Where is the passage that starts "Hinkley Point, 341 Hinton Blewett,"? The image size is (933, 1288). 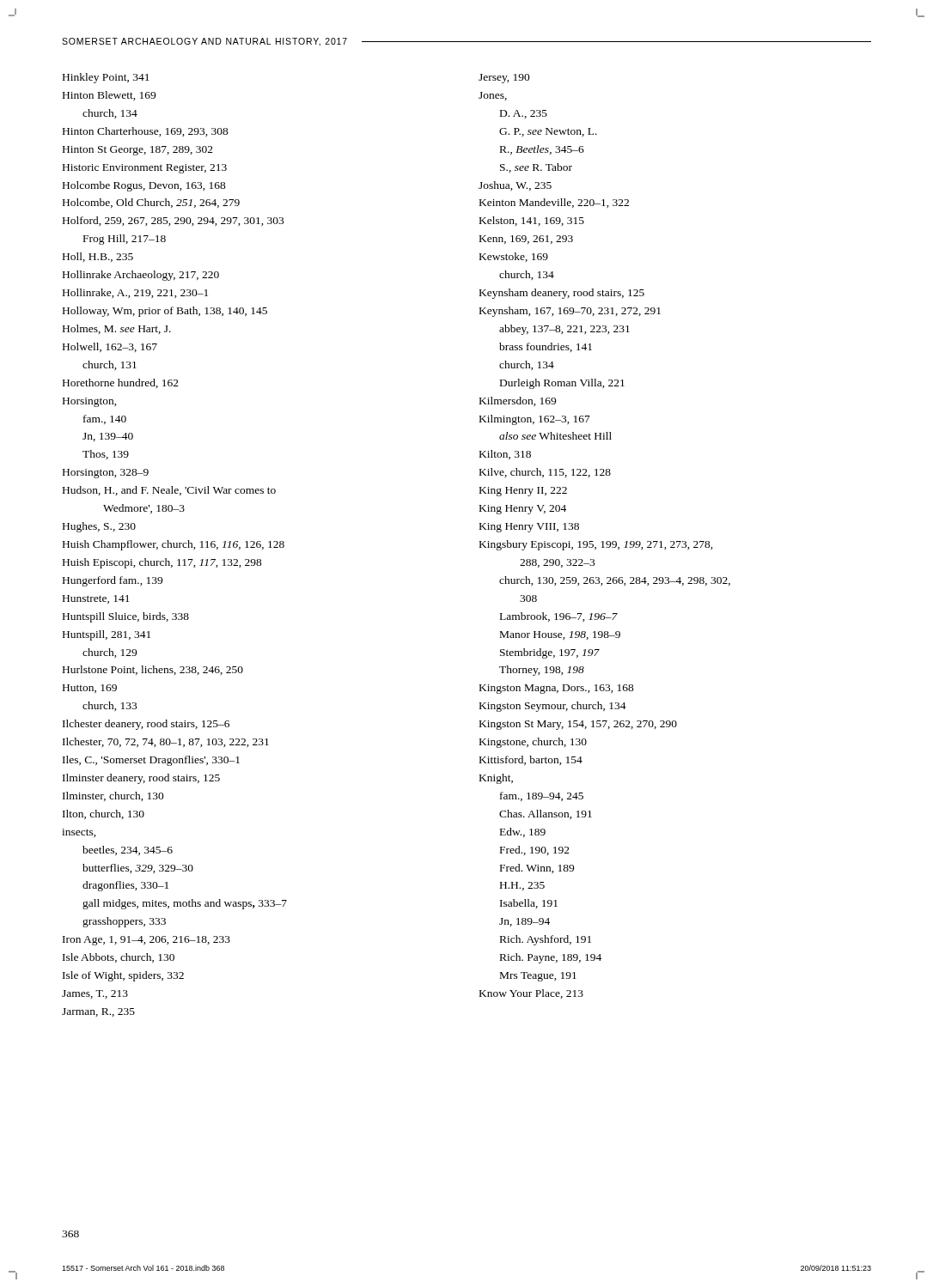pos(253,545)
